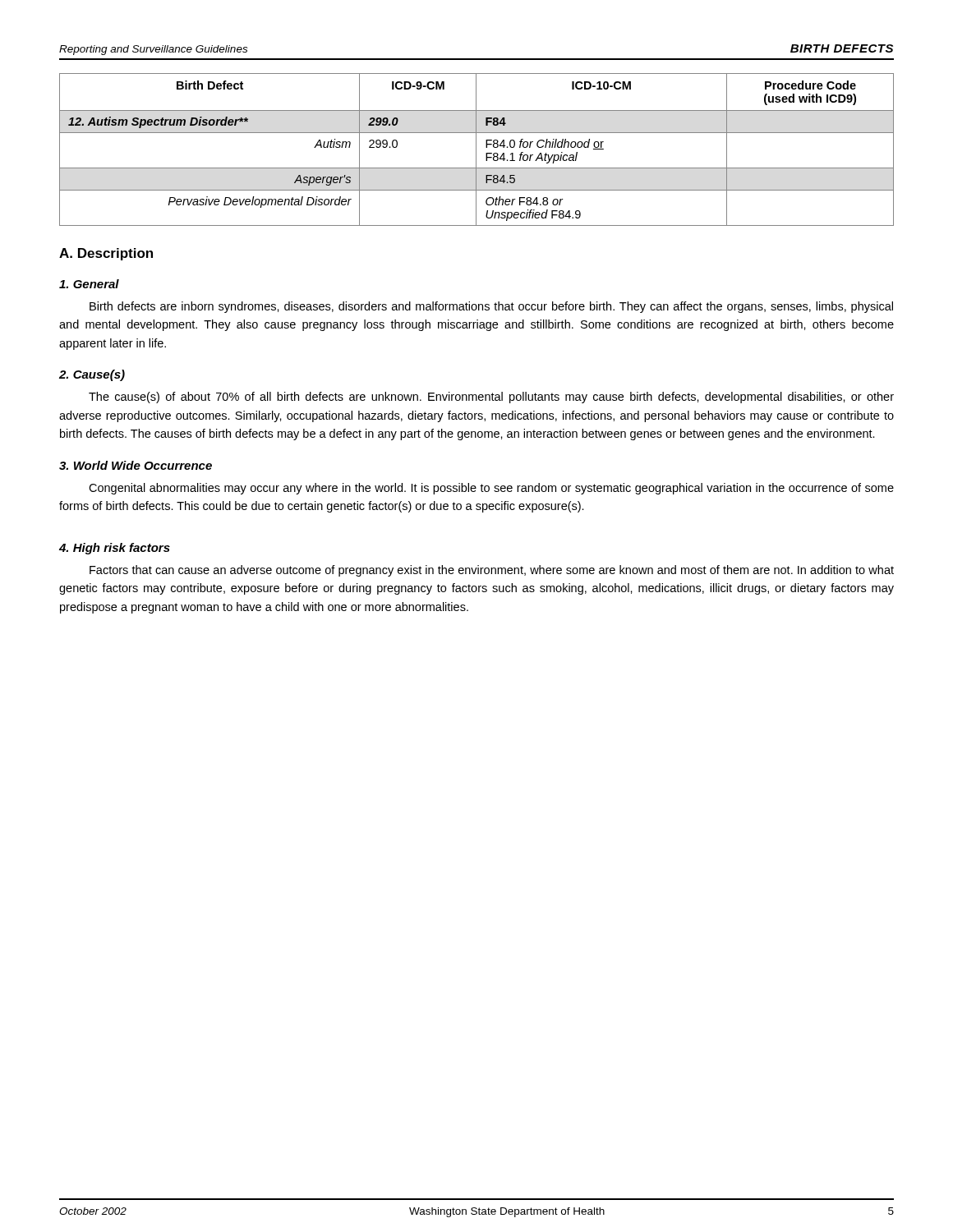
Task: Select the block starting "2. Cause(s)"
Action: tap(92, 374)
